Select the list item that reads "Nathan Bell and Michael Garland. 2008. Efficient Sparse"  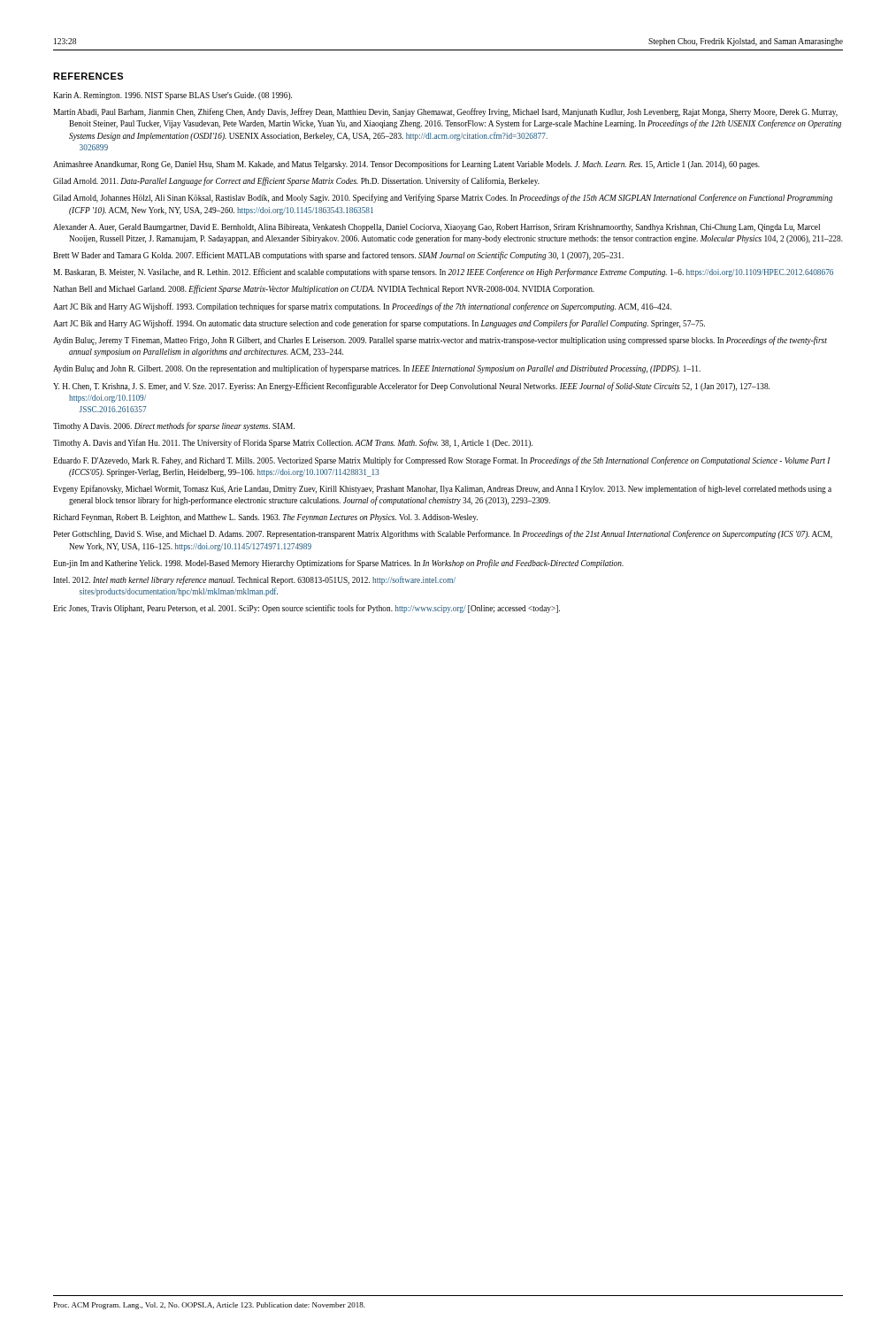coord(324,290)
